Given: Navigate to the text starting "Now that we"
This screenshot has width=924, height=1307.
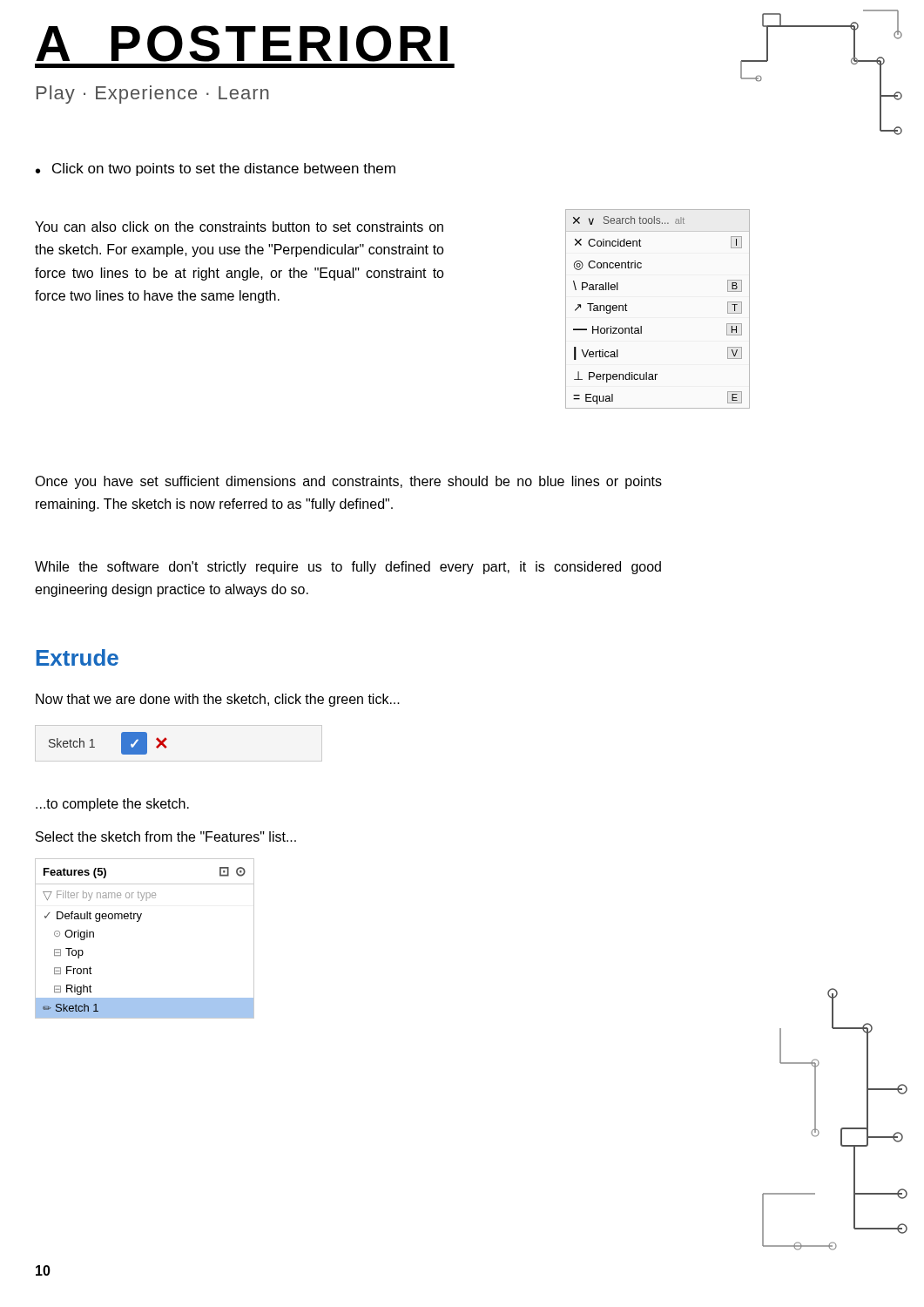Looking at the screenshot, I should (x=218, y=699).
